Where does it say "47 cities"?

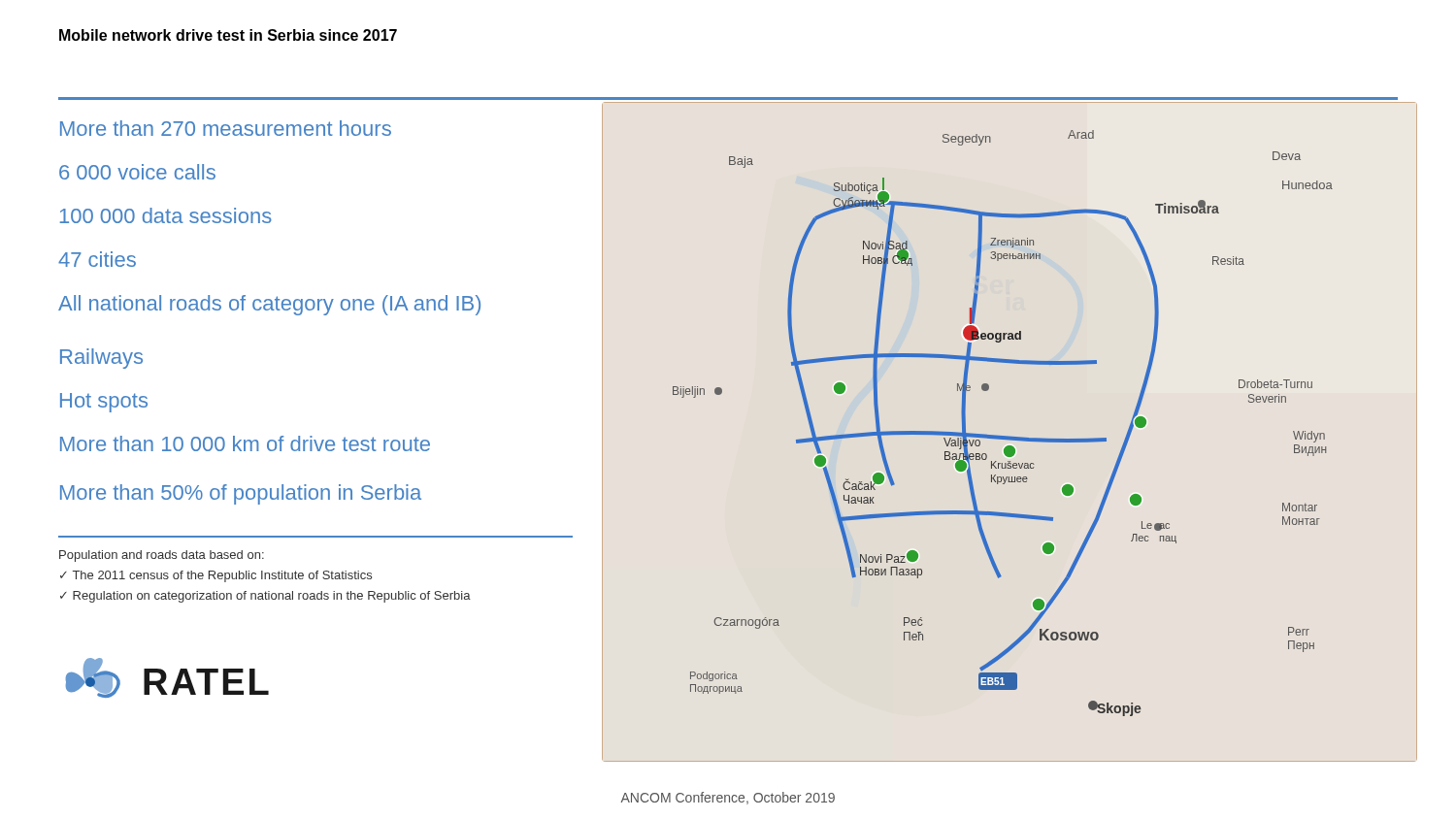pyautogui.click(x=97, y=260)
